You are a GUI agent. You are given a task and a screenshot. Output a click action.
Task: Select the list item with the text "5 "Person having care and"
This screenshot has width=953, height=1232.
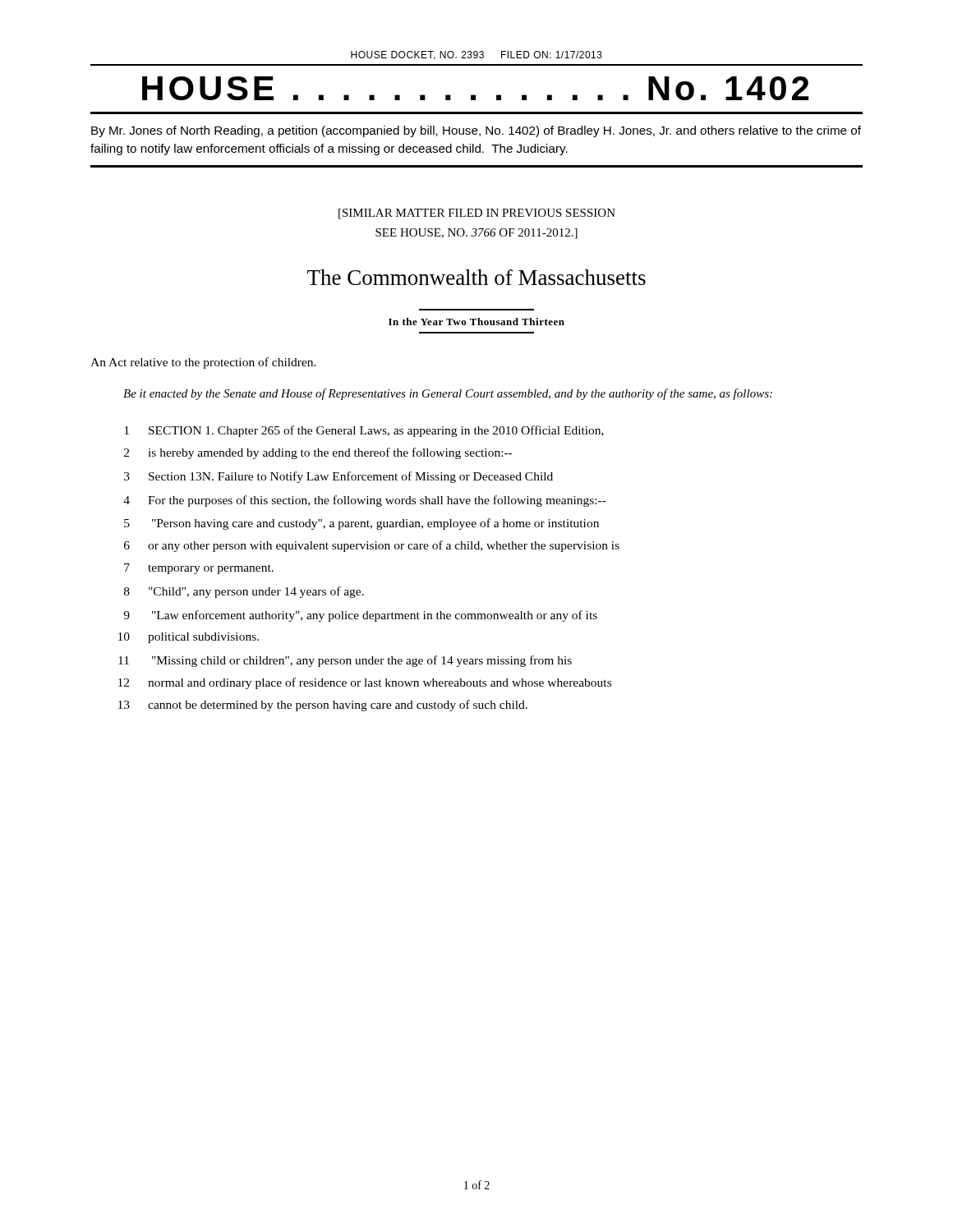click(476, 524)
